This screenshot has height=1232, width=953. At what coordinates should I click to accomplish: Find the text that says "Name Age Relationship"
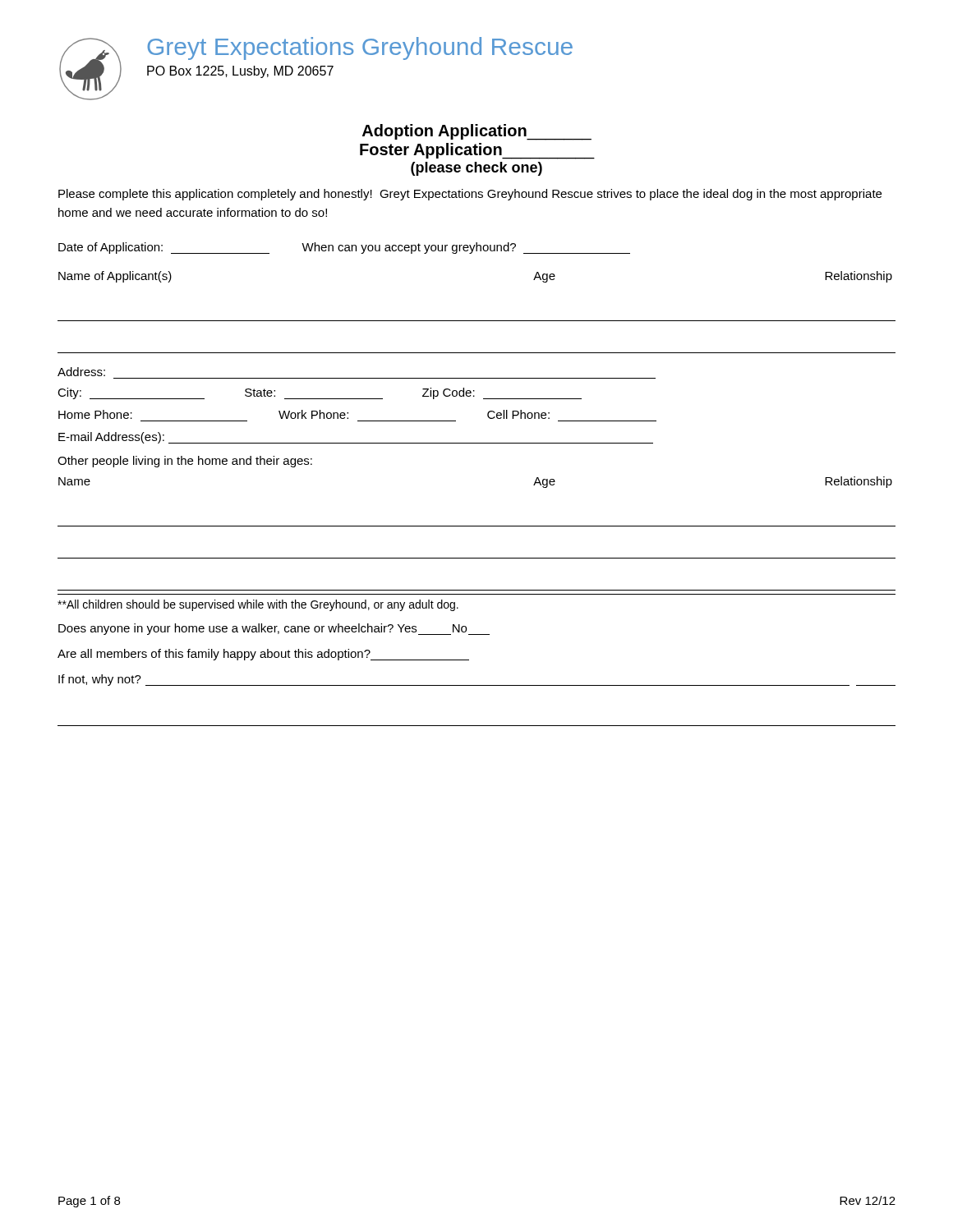[78, 482]
